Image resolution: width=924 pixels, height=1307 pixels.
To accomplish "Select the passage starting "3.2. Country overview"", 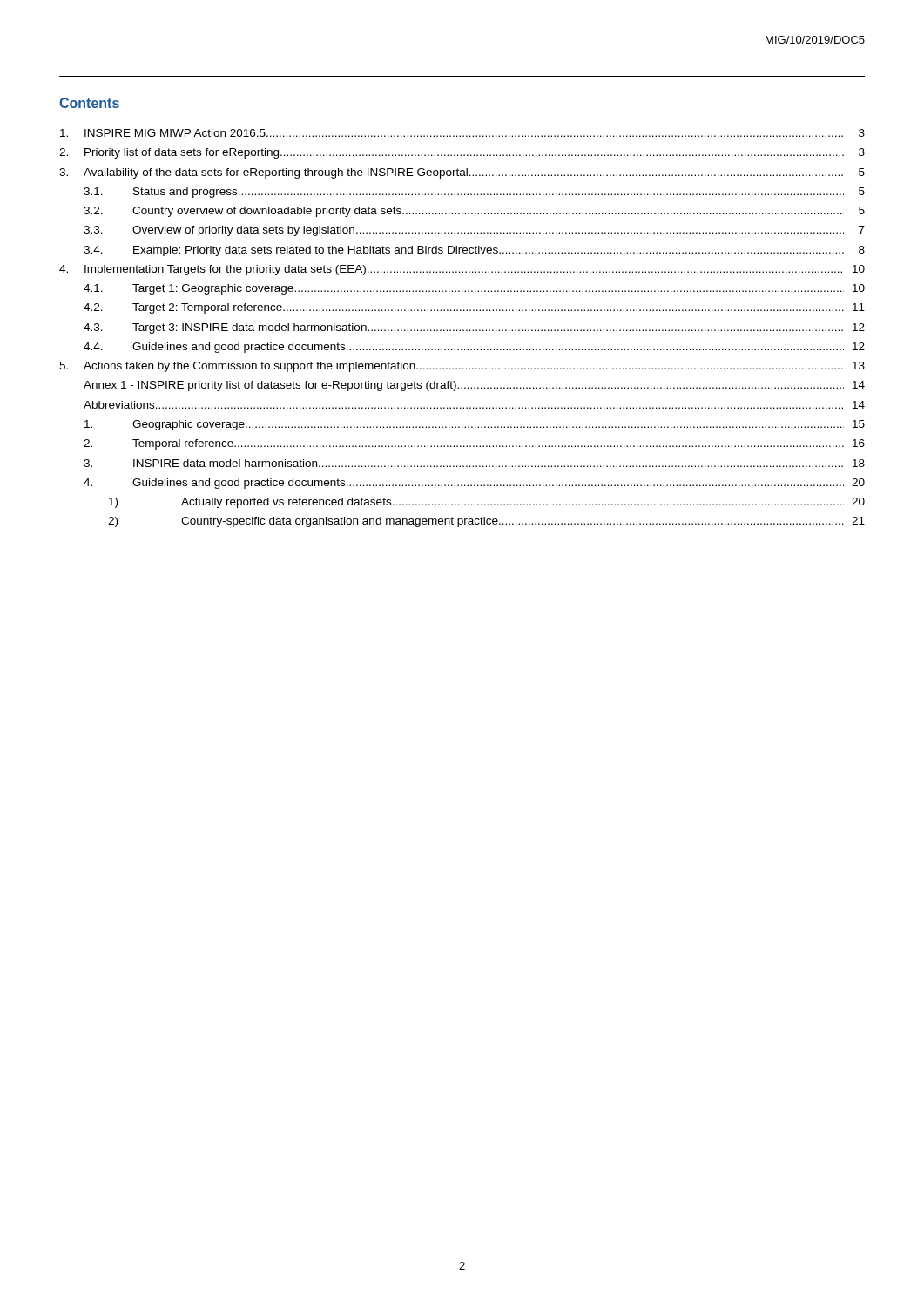I will (462, 211).
